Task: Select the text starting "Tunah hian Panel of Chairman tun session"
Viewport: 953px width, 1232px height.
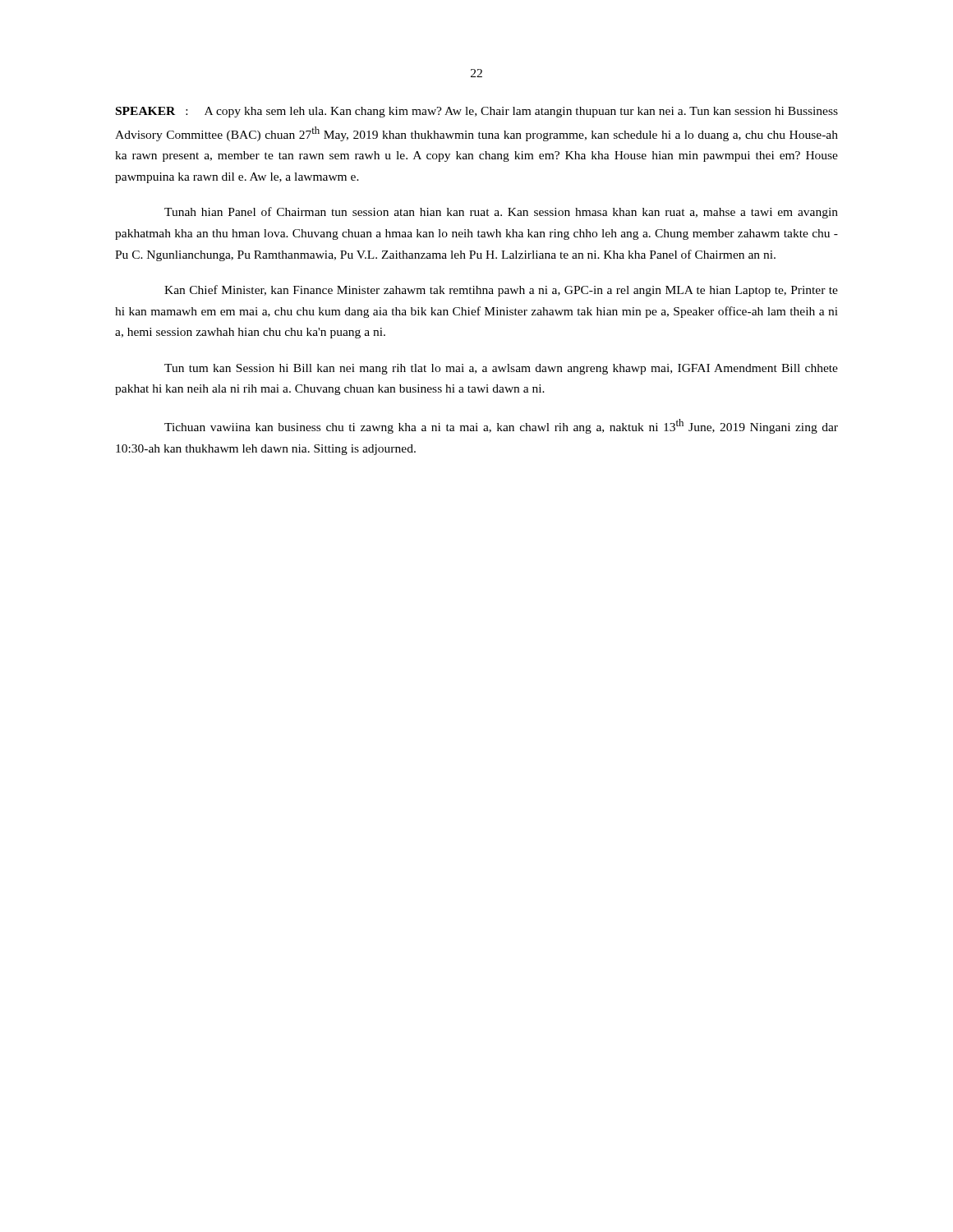Action: click(x=476, y=233)
